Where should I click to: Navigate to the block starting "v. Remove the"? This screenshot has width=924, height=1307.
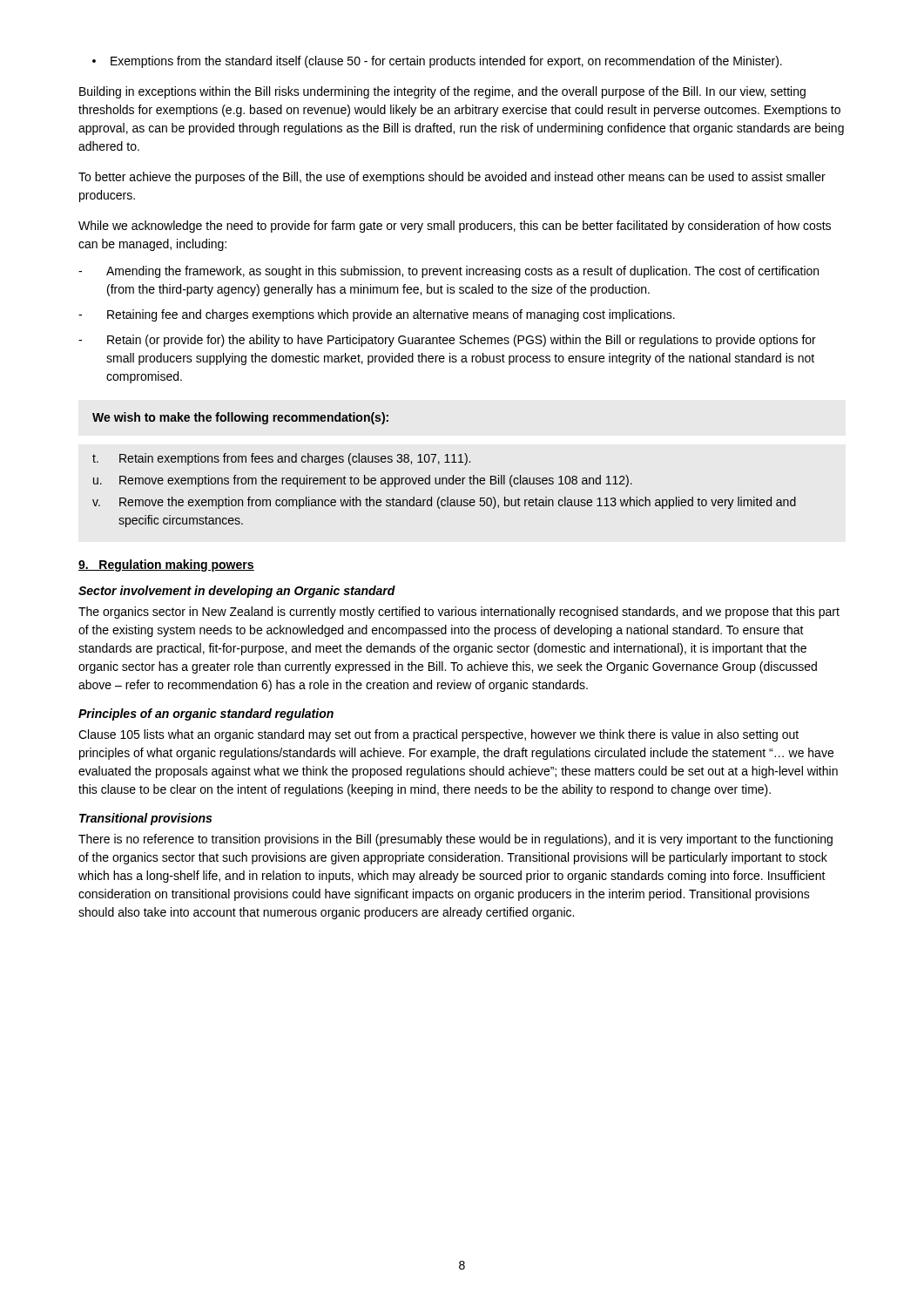pyautogui.click(x=462, y=511)
